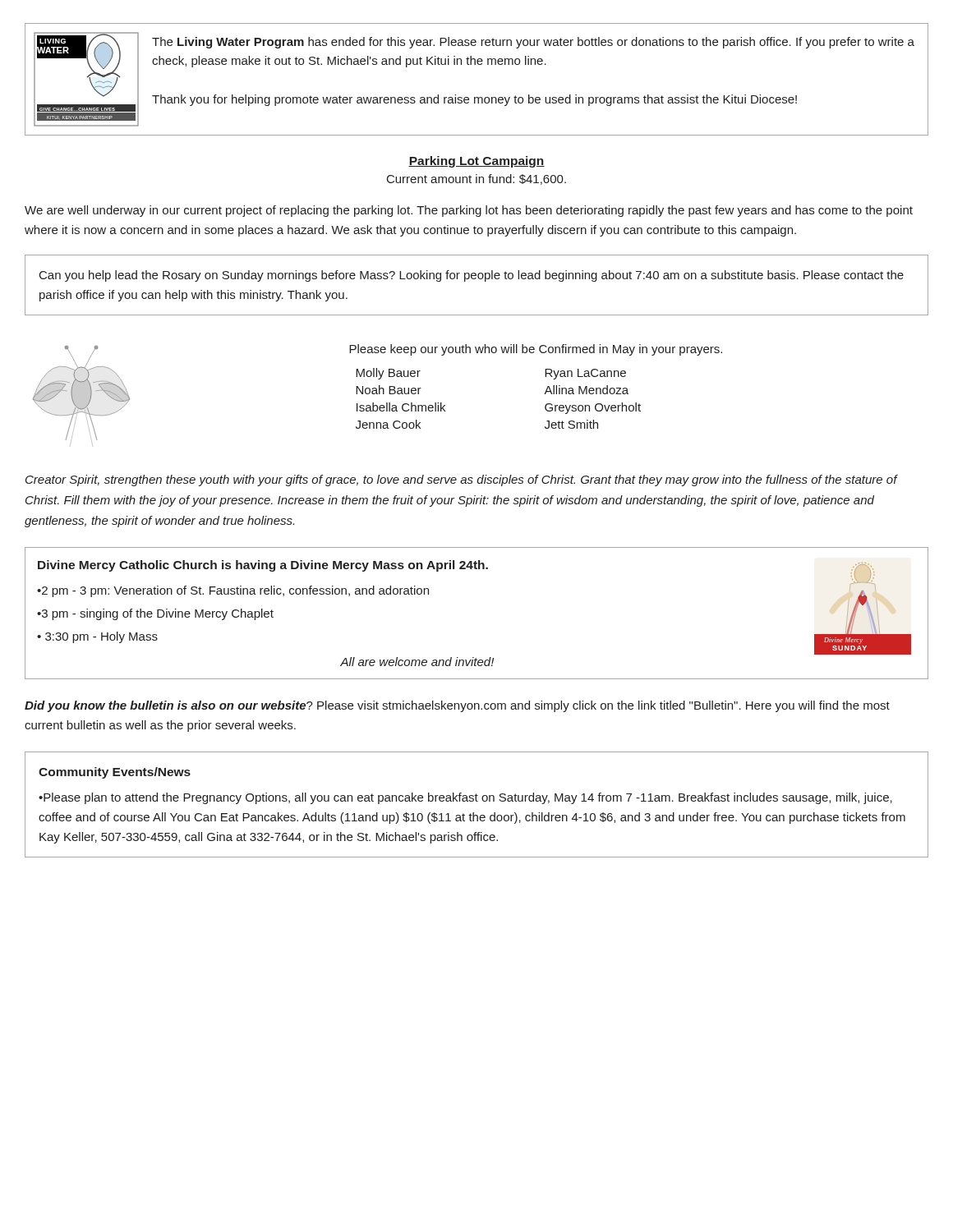Viewport: 953px width, 1232px height.
Task: Navigate to the passage starting "Parking Lot Campaign"
Action: coord(476,161)
